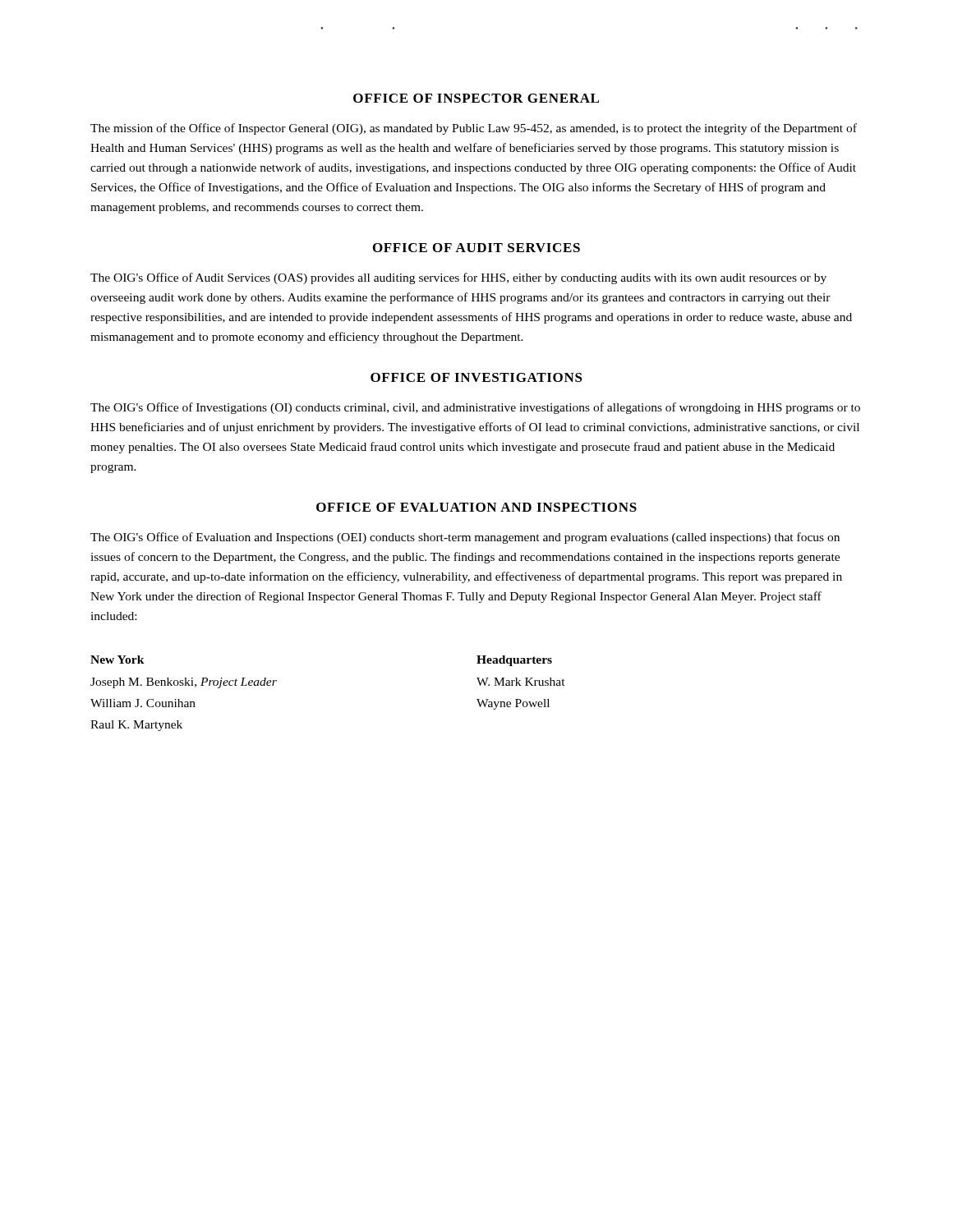Select the element starting "OFFICE OF AUDIT SERVICES"
Screen dimensions: 1232x953
tap(476, 248)
